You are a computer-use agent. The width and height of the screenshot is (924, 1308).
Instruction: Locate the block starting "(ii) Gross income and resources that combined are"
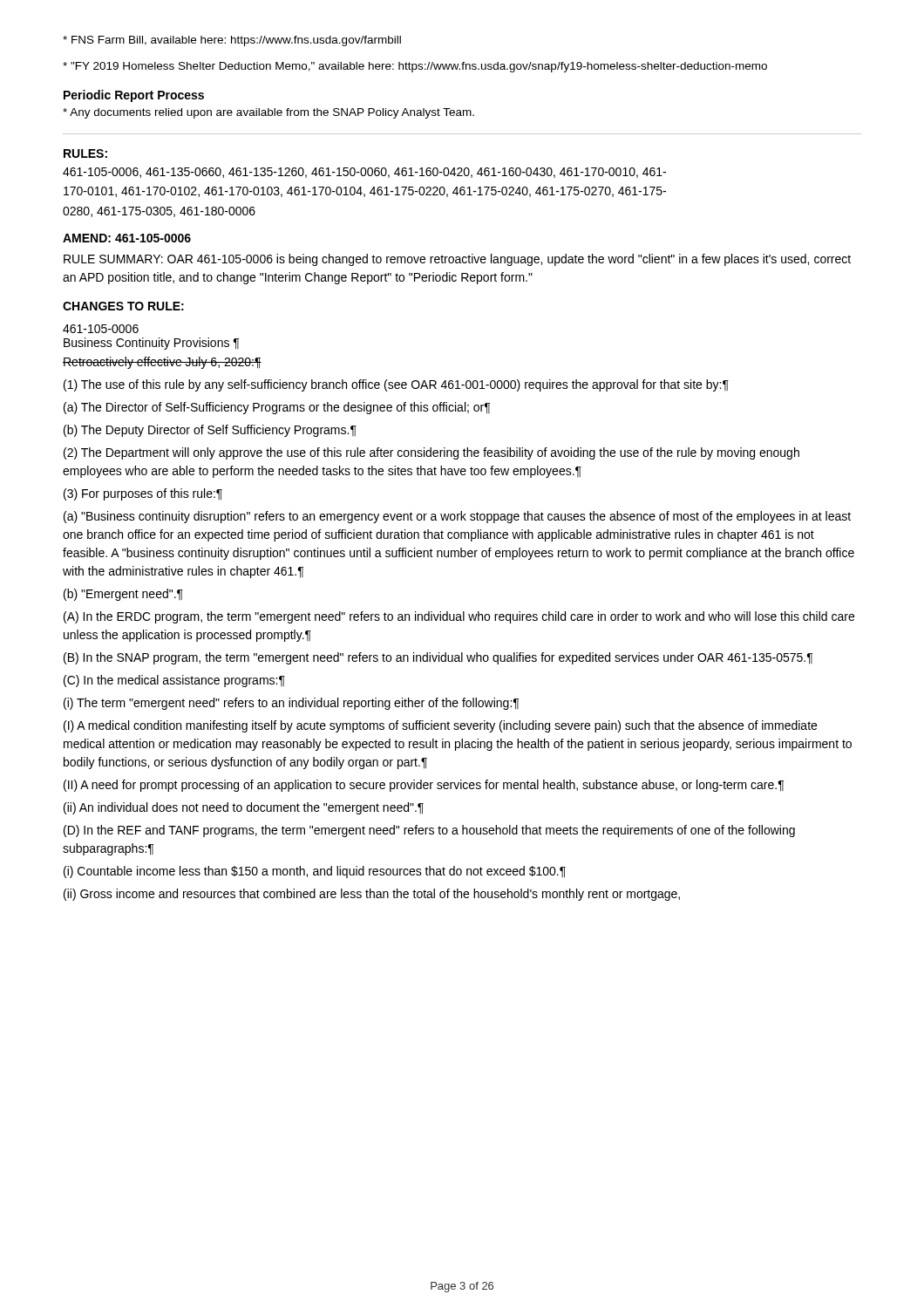(372, 894)
